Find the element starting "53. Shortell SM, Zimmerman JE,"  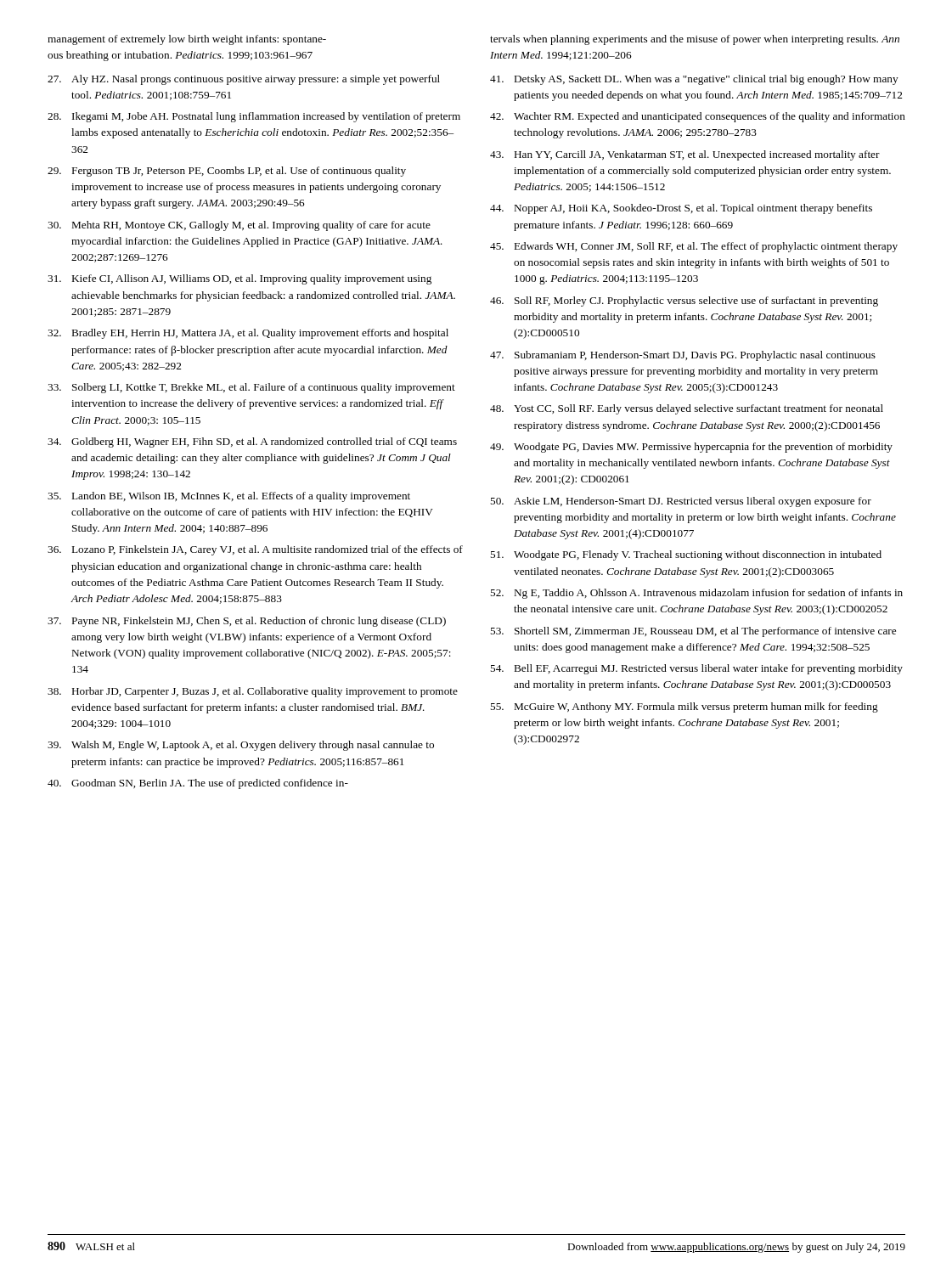[698, 638]
